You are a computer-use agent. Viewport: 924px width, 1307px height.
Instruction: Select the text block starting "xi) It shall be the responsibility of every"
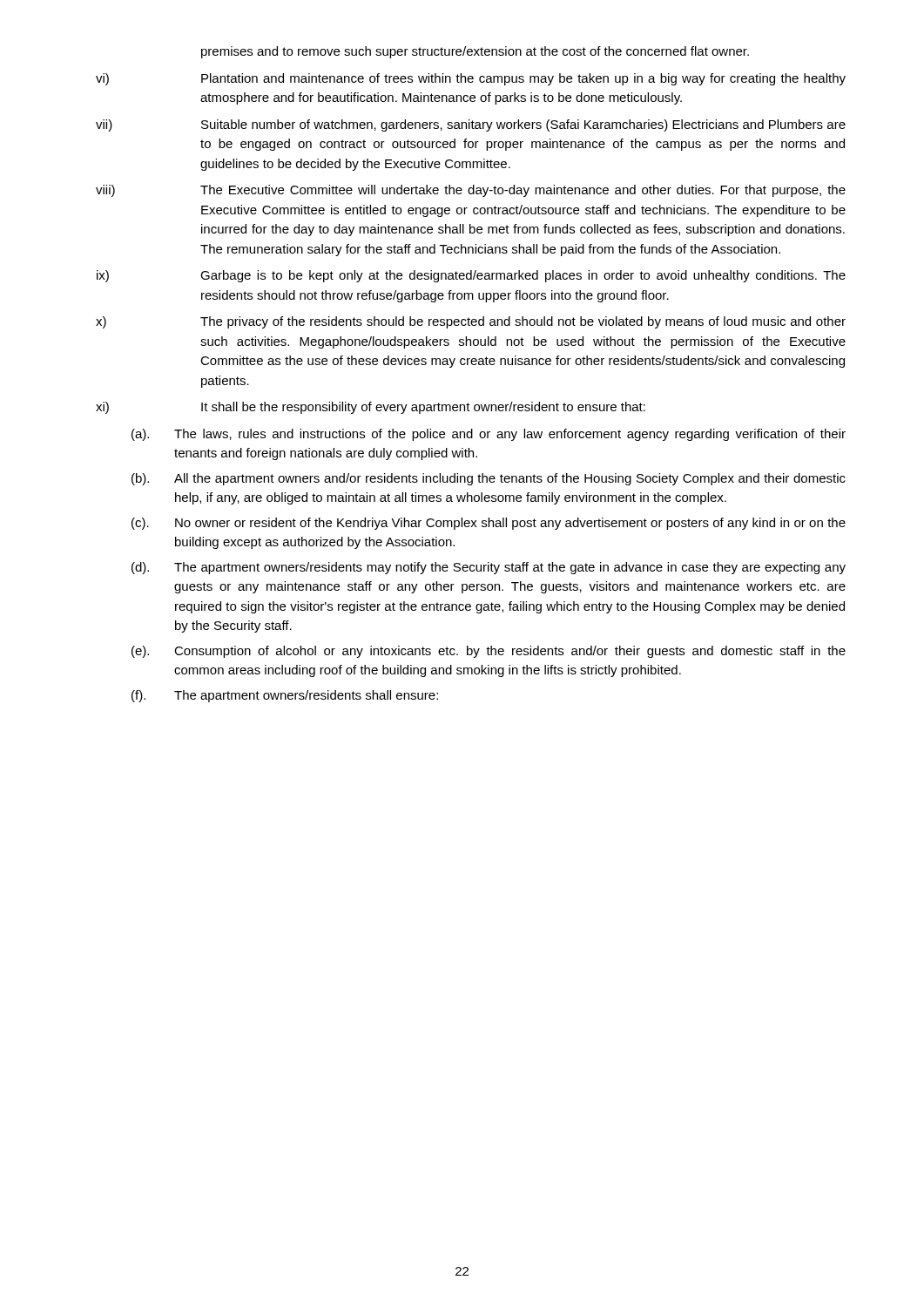(x=471, y=407)
